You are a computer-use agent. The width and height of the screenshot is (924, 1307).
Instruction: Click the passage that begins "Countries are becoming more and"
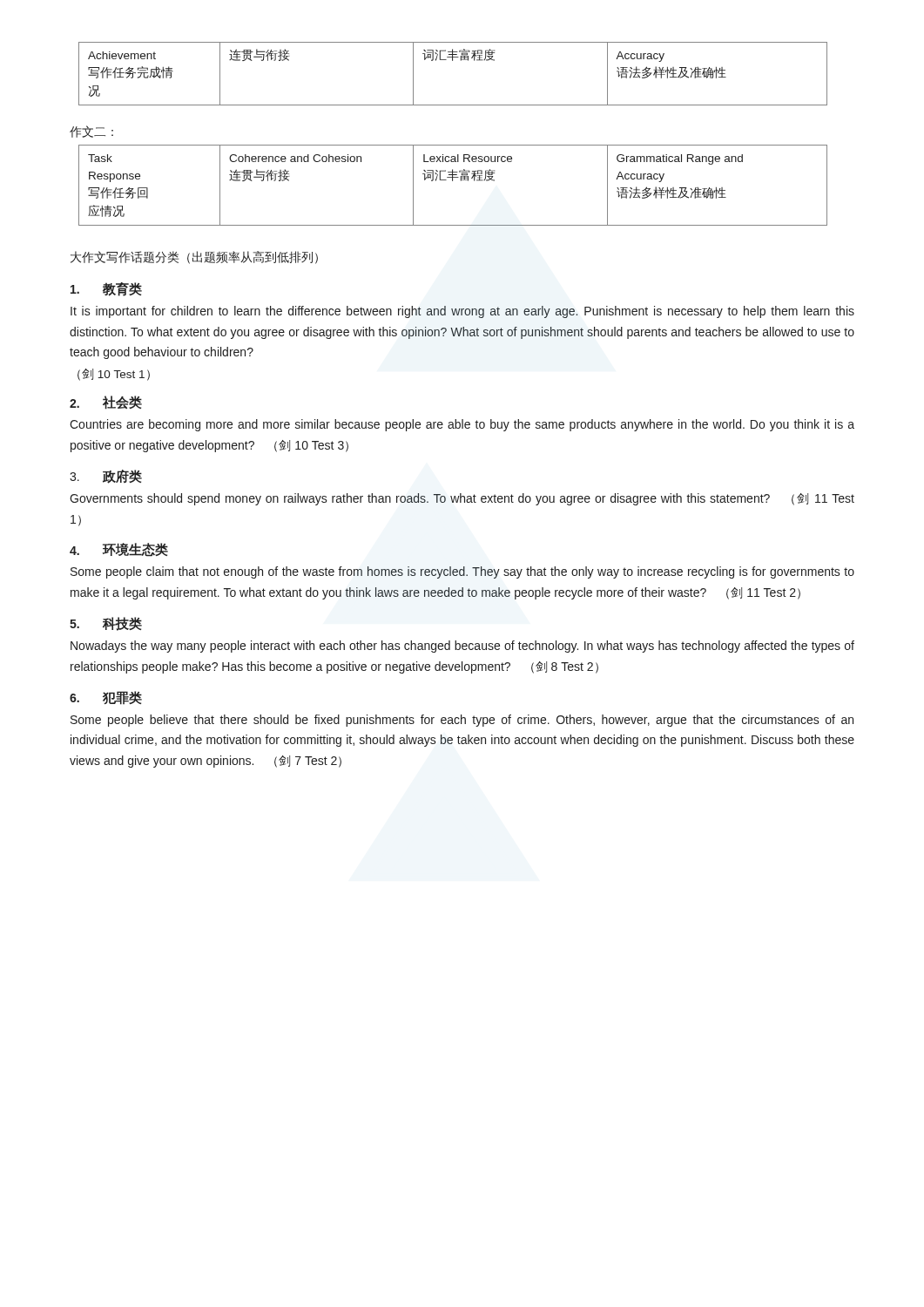462,435
